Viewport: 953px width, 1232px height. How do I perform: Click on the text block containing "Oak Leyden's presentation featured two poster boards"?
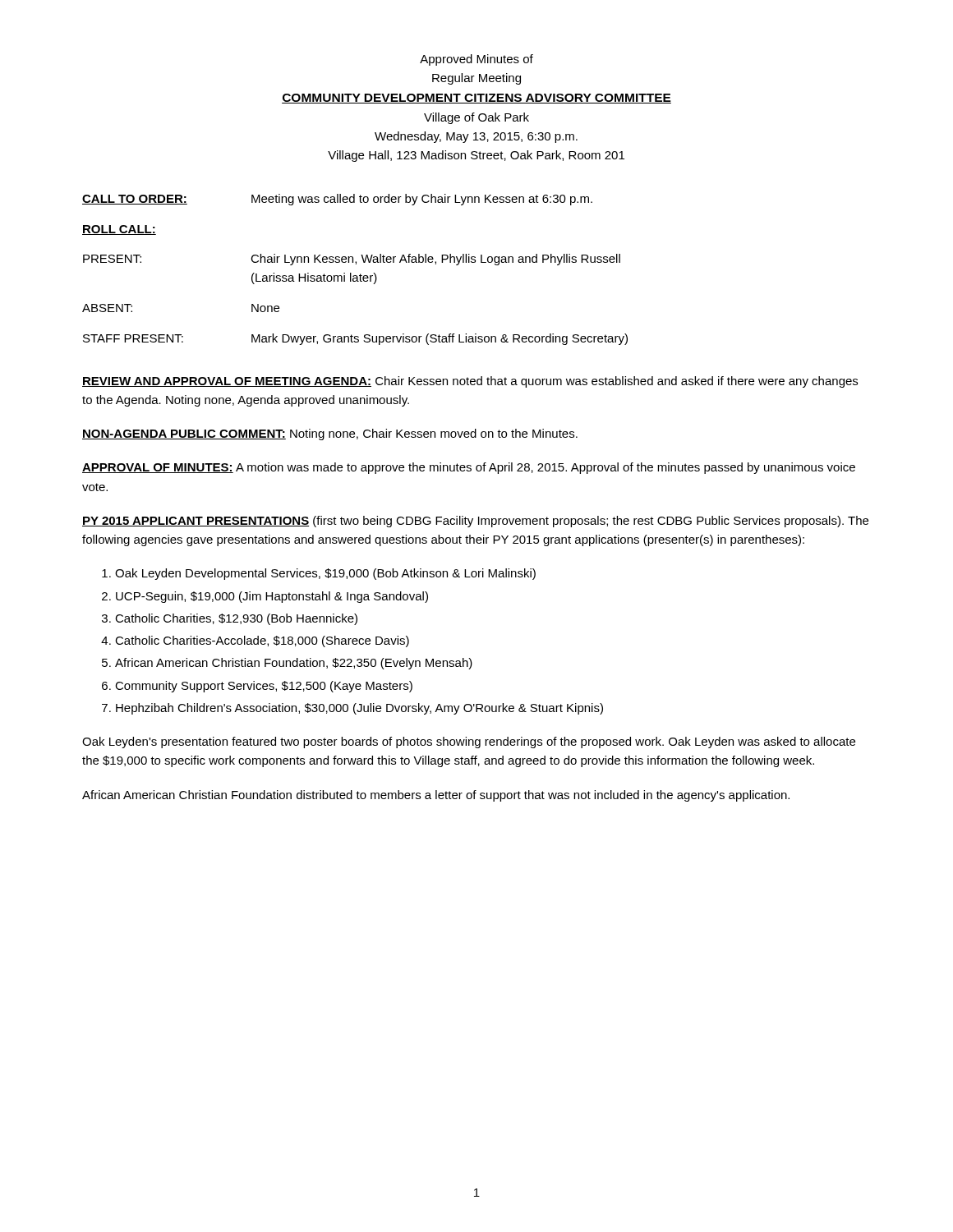coord(469,751)
